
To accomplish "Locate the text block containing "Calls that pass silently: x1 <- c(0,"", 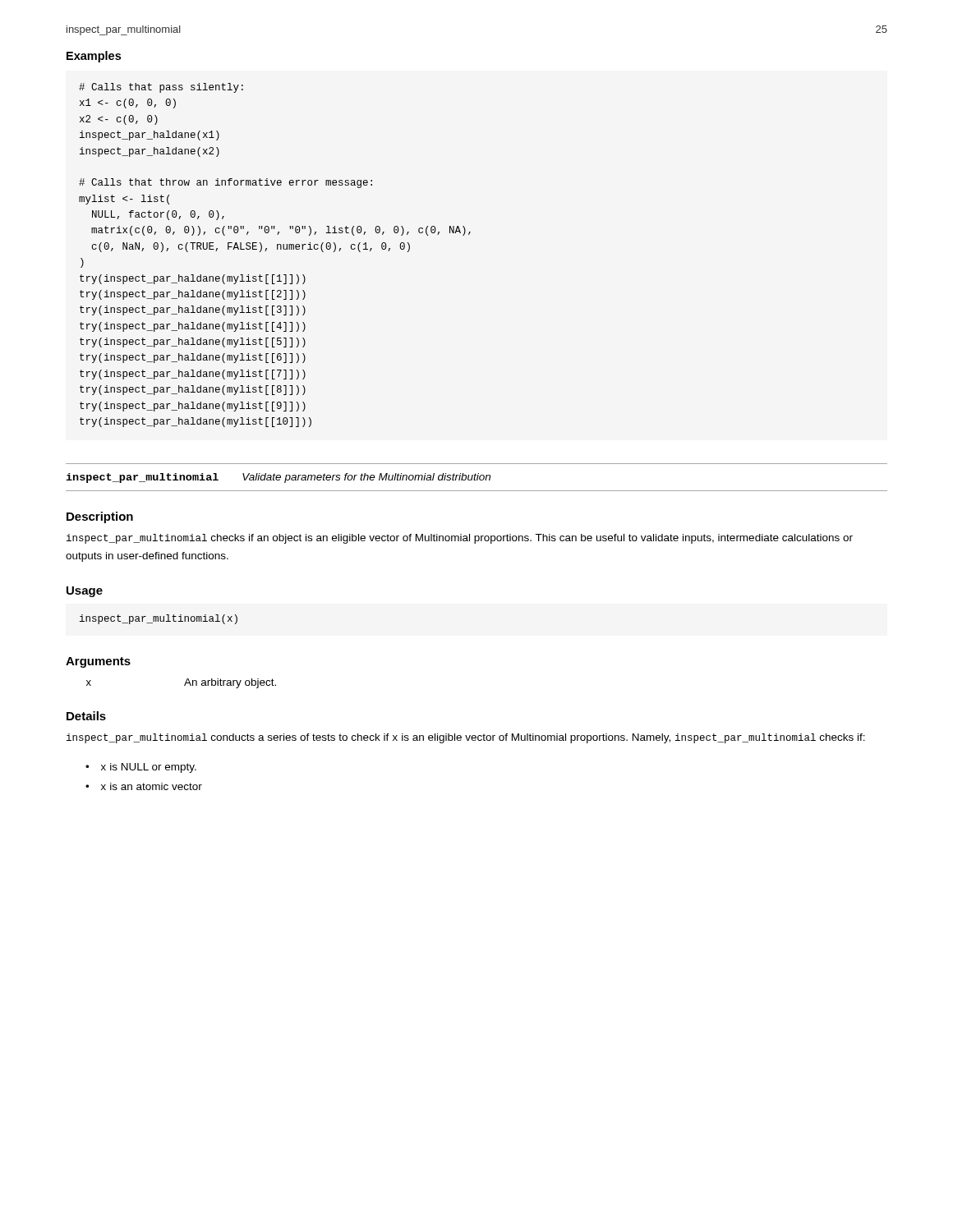I will pyautogui.click(x=161, y=88).
